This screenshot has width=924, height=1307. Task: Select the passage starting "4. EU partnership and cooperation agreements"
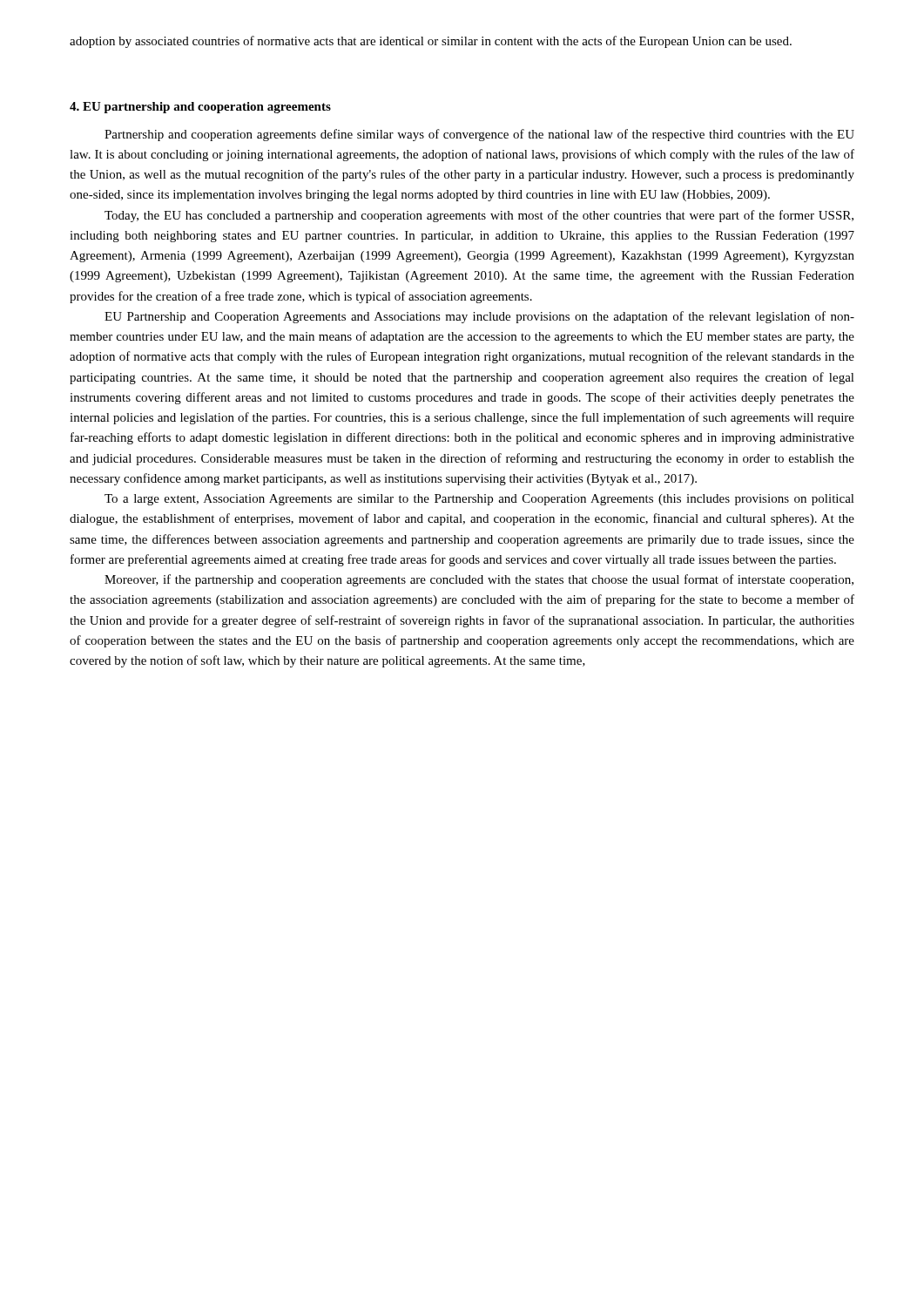pyautogui.click(x=200, y=108)
